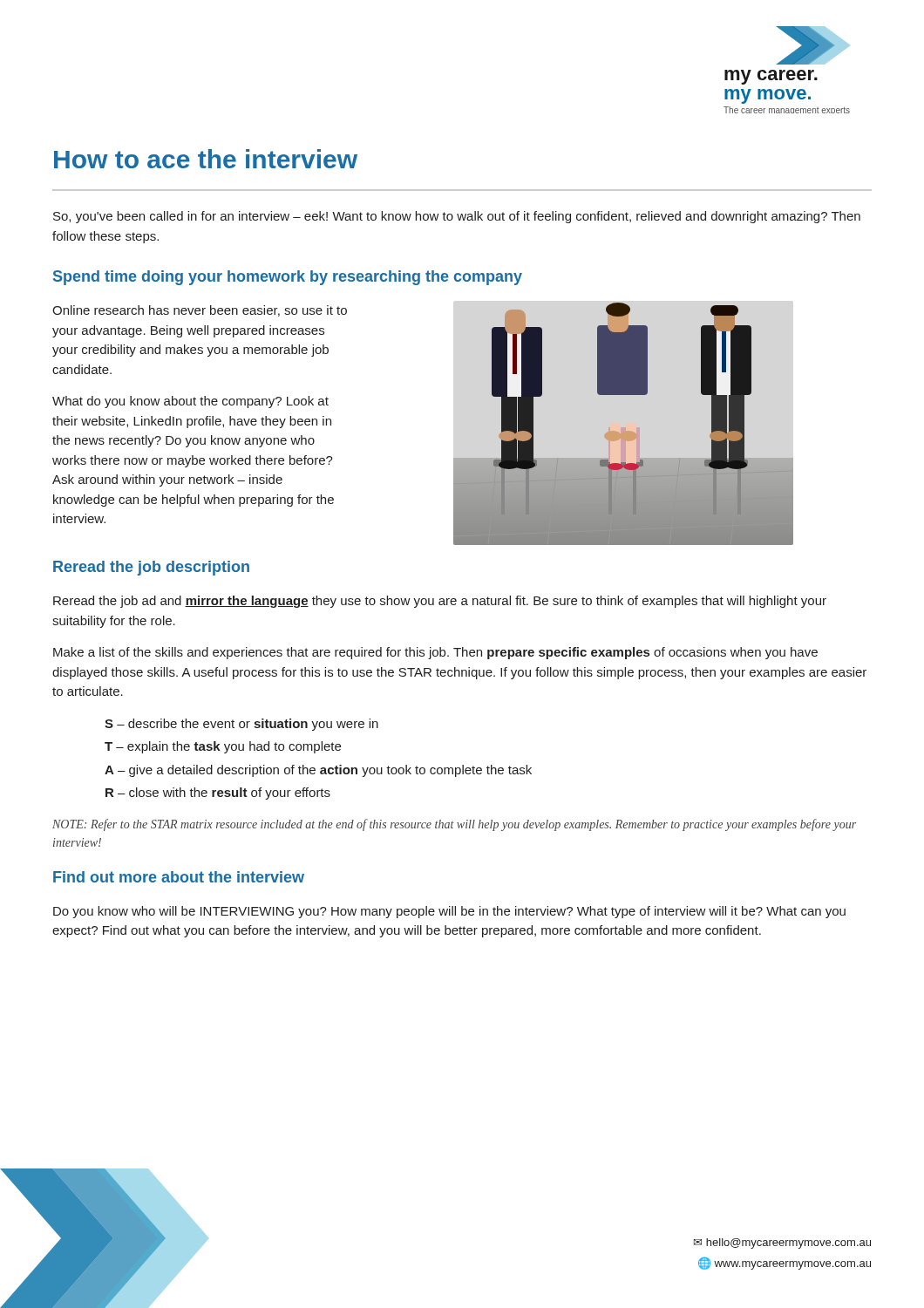Click on the photo
Image resolution: width=924 pixels, height=1308 pixels.
click(623, 423)
